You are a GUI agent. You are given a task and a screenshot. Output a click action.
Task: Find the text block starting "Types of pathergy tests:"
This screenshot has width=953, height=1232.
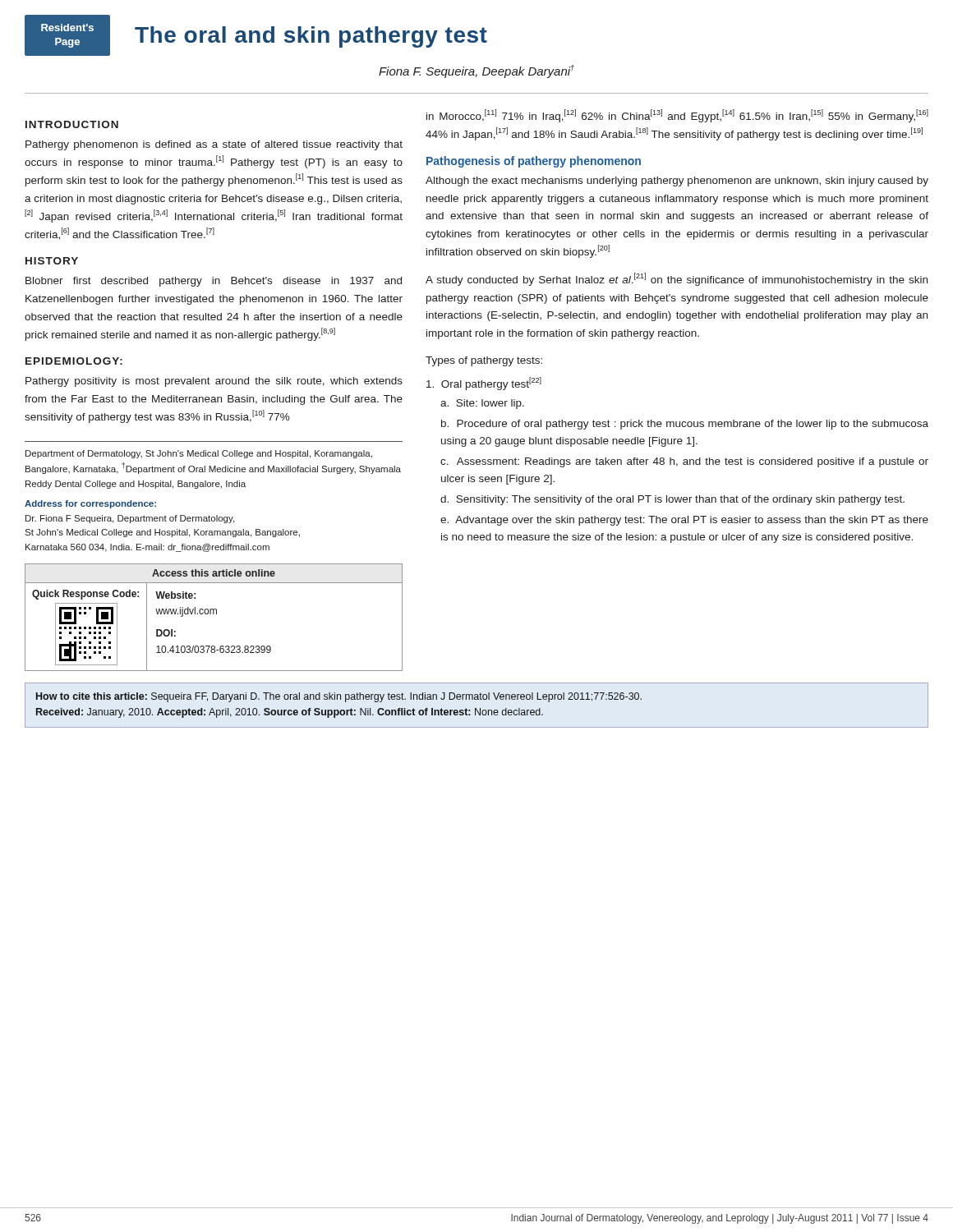pyautogui.click(x=484, y=360)
